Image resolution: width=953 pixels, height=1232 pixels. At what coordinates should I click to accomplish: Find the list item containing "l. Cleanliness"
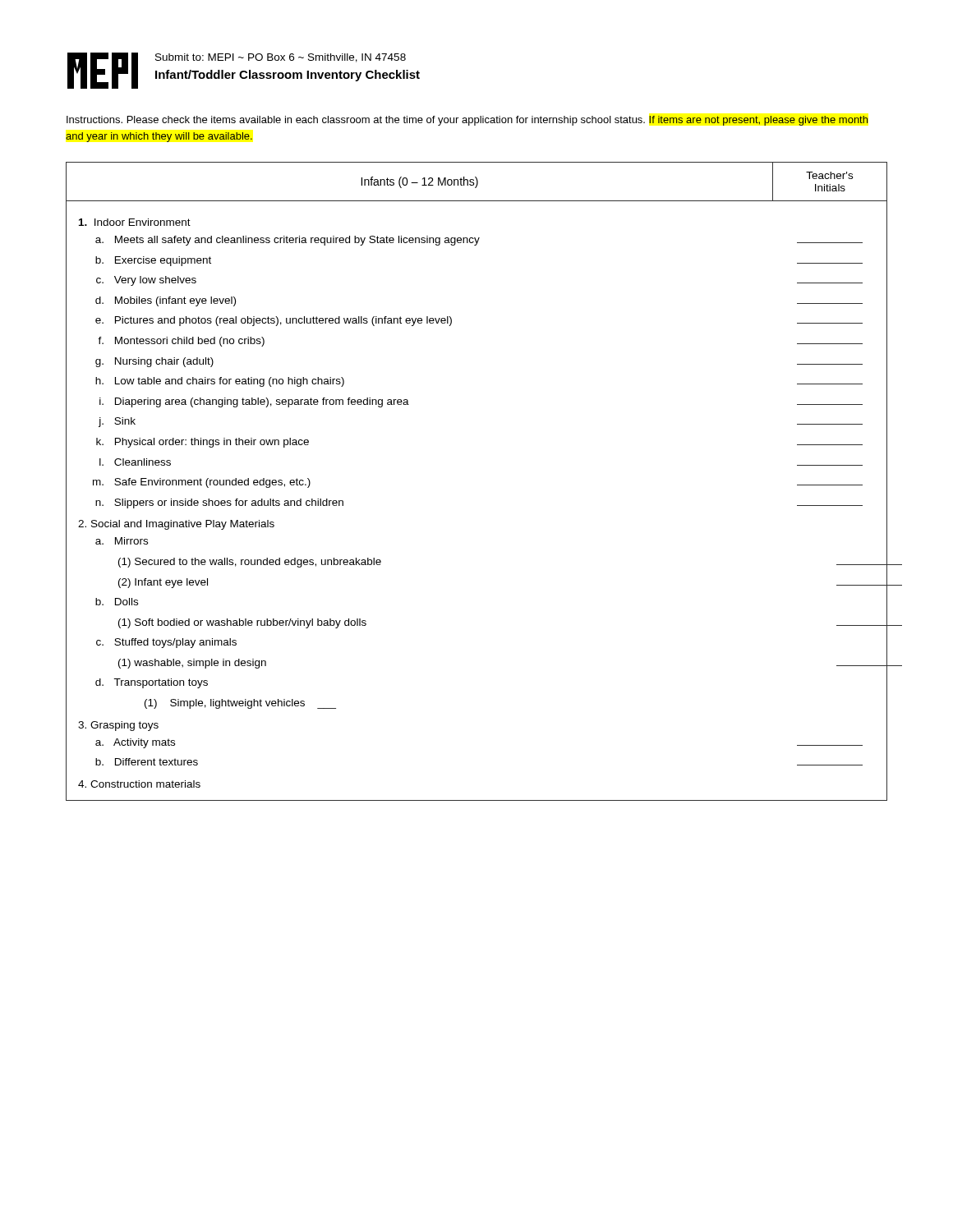click(144, 462)
